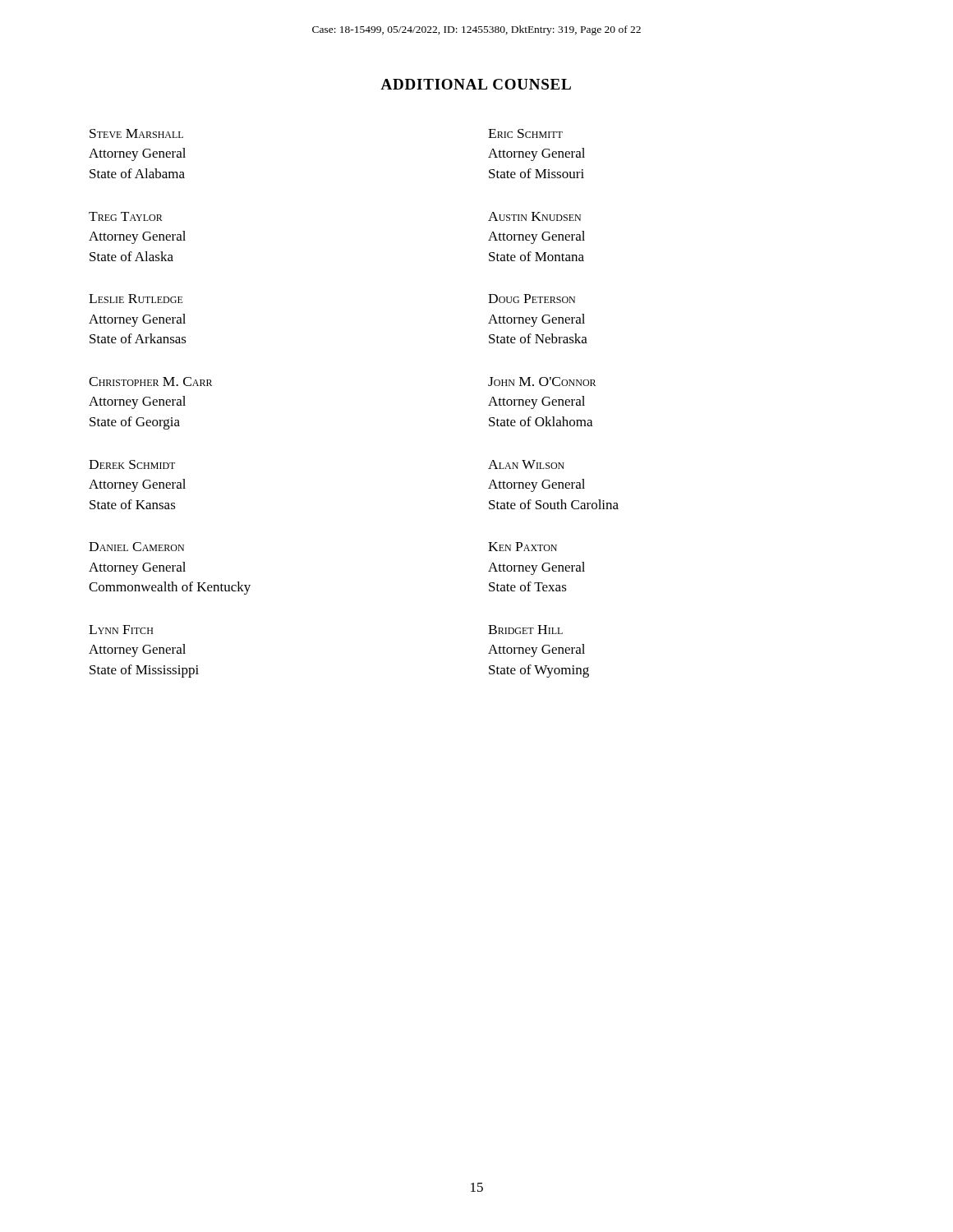Point to the element starting "Leslie Rutledge Attorney General State of"
The image size is (953, 1232).
coord(139,299)
